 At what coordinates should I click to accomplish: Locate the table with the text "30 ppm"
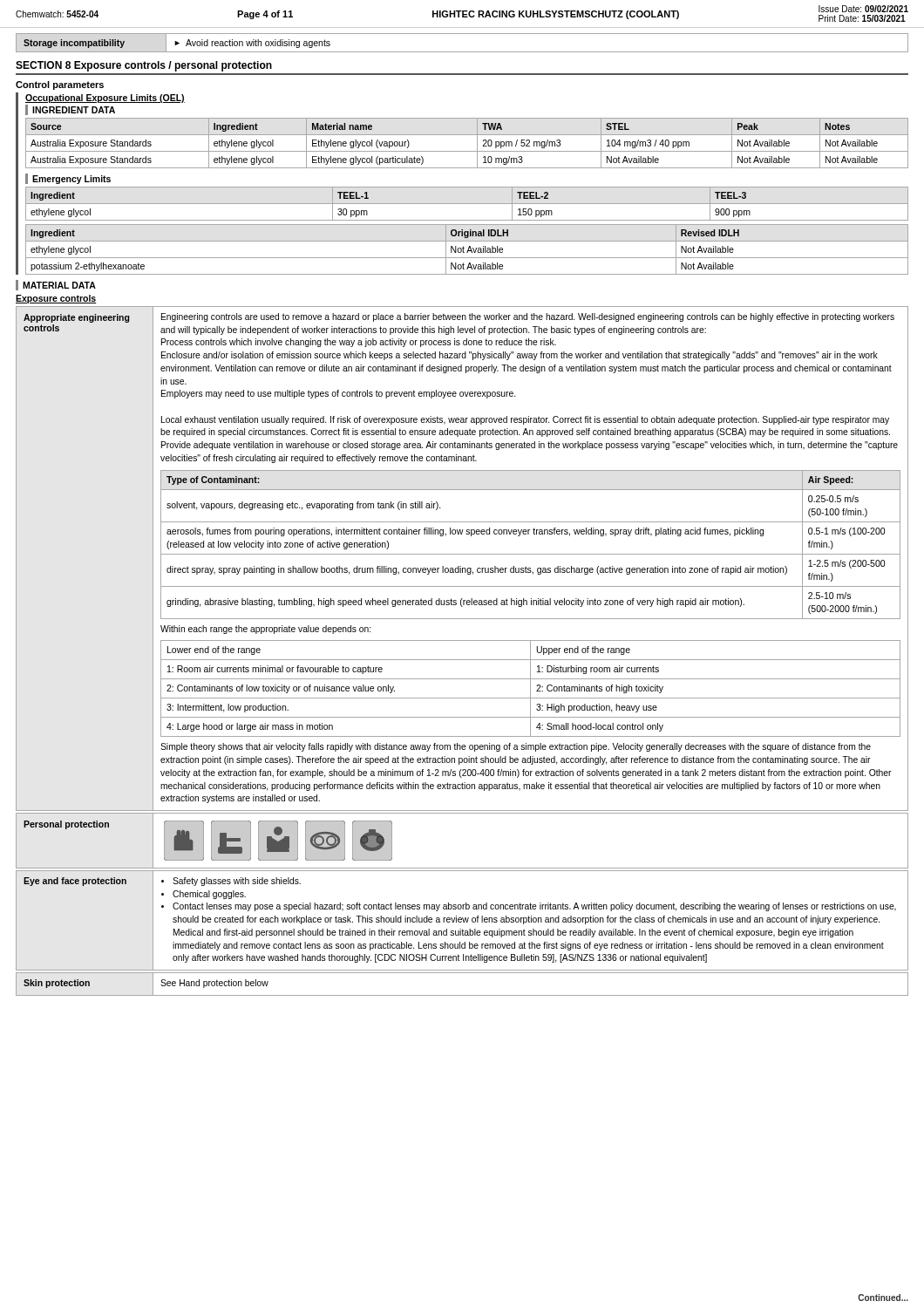467,204
